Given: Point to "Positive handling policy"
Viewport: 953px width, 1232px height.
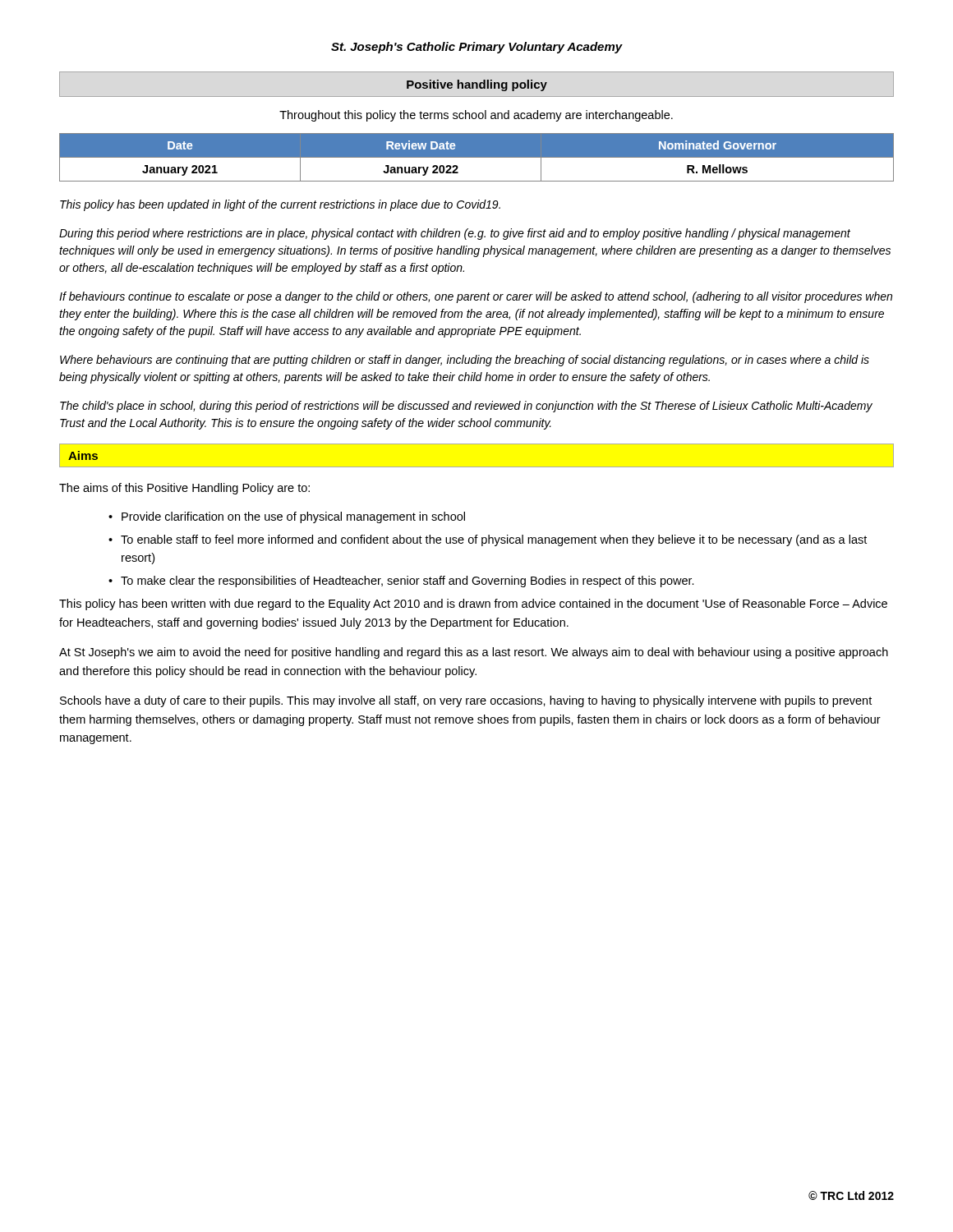Looking at the screenshot, I should point(476,84).
